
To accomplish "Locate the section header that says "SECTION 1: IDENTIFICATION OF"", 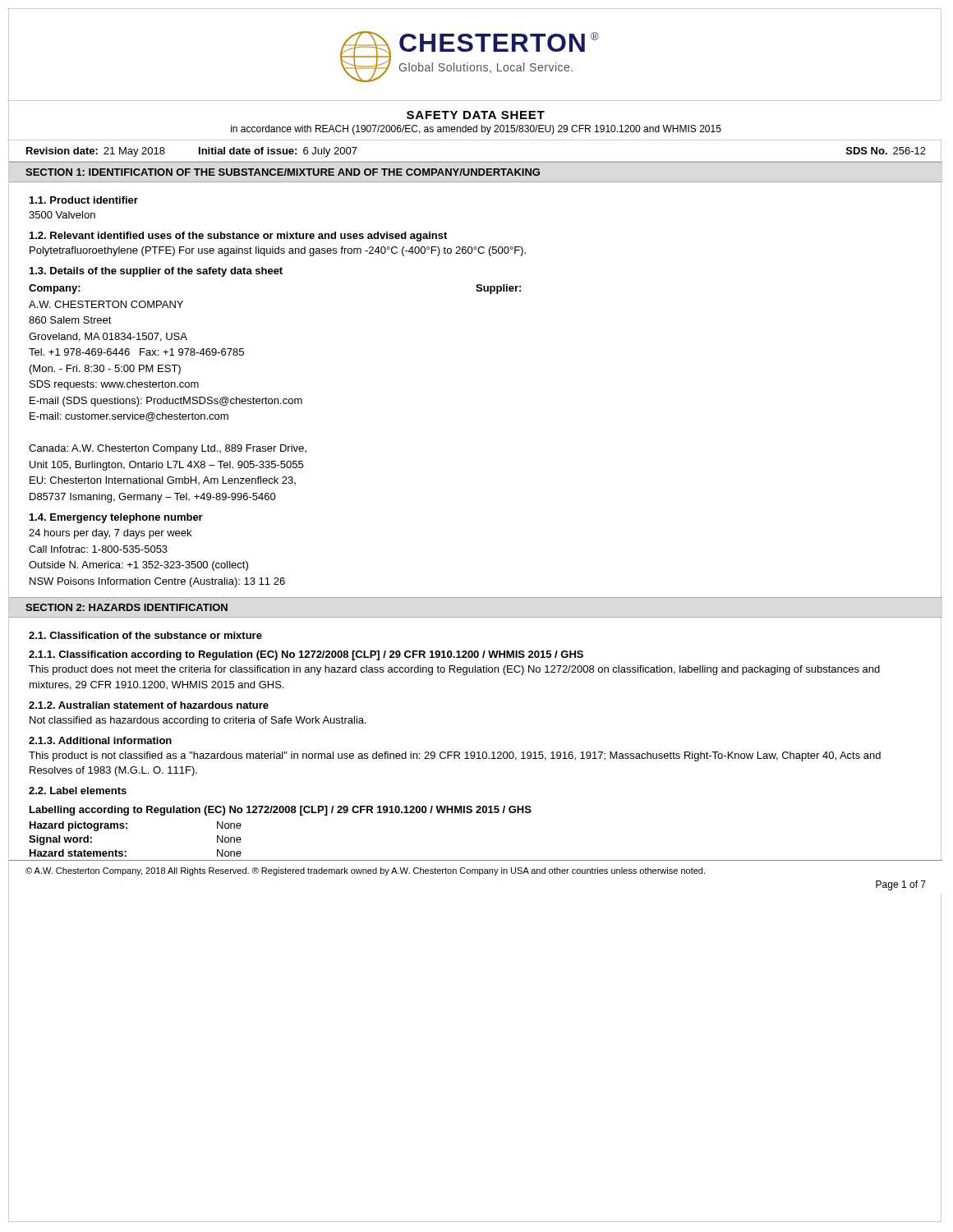I will (x=283, y=172).
